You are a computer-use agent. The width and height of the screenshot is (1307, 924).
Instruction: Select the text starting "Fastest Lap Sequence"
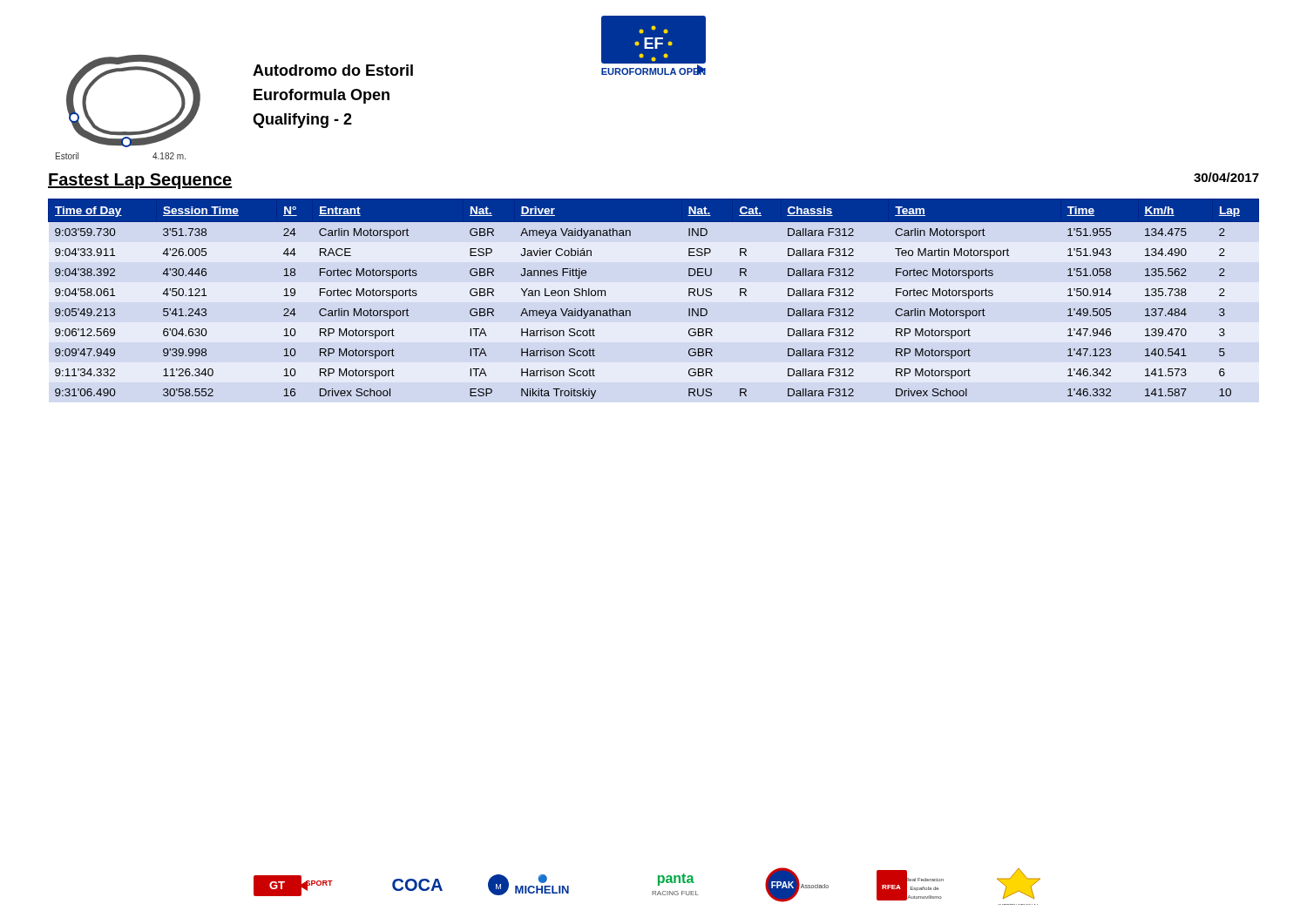(140, 179)
